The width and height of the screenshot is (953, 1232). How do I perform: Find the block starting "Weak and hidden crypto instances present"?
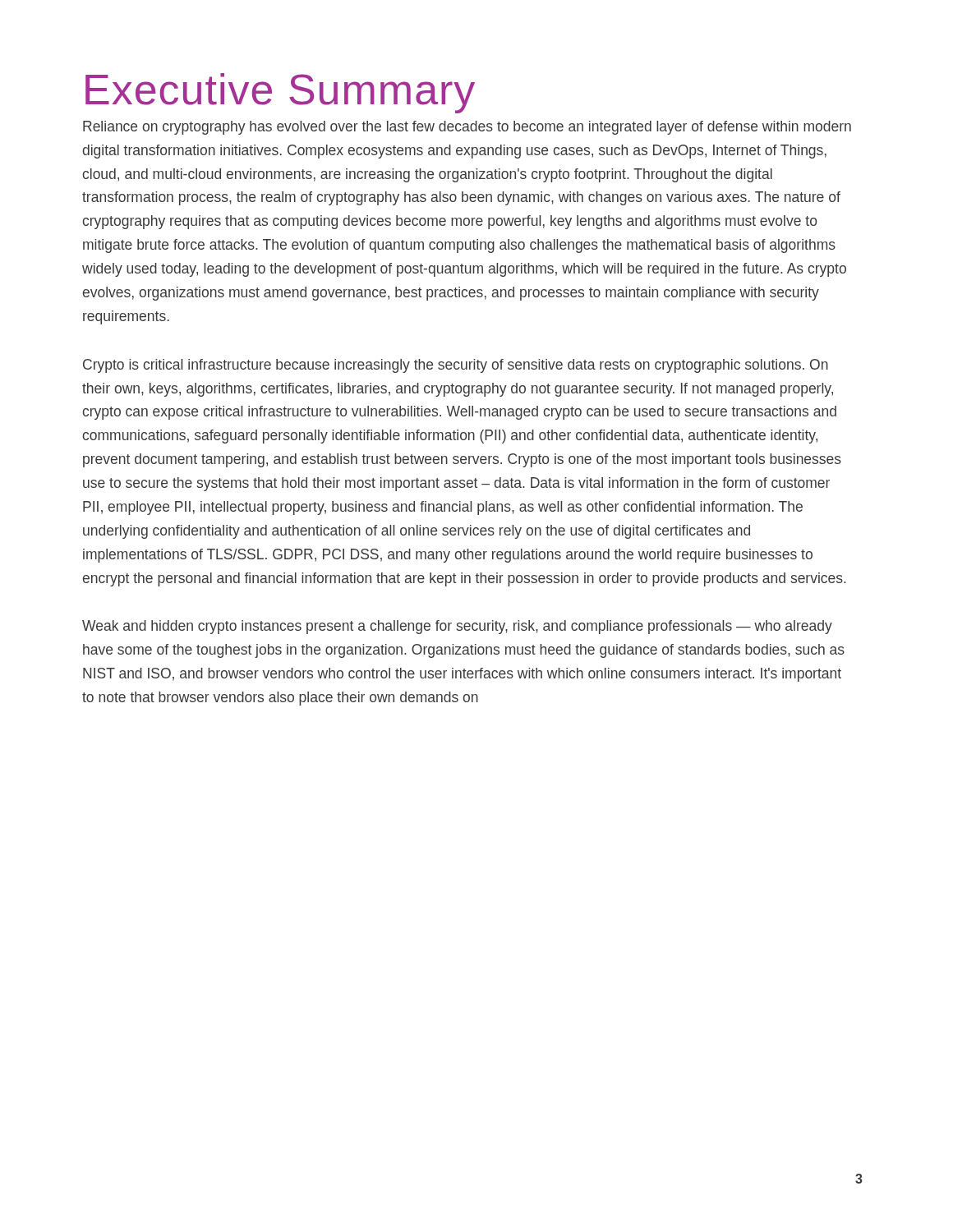tap(463, 662)
